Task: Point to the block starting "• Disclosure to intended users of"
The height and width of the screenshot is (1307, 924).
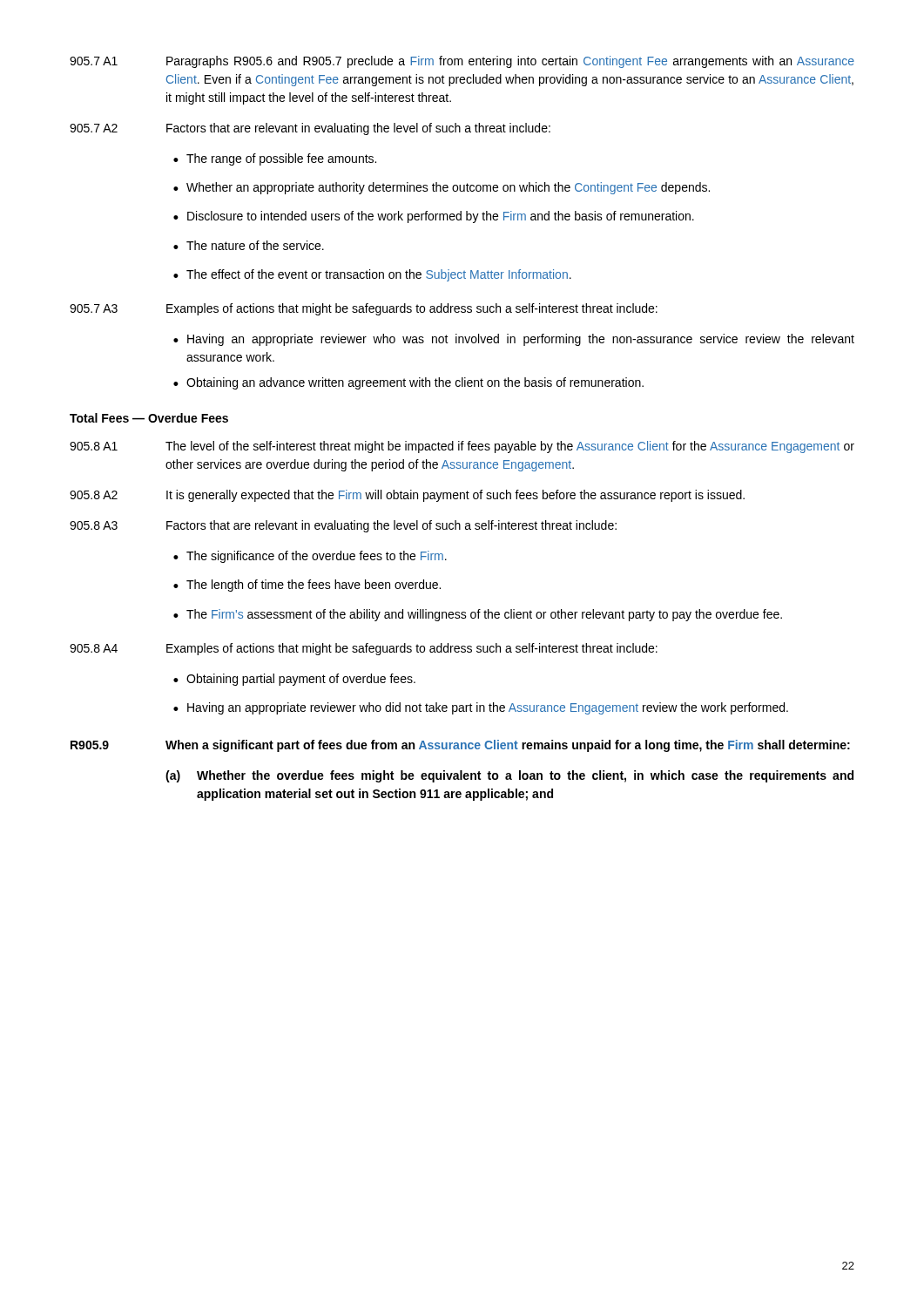Action: 510,219
